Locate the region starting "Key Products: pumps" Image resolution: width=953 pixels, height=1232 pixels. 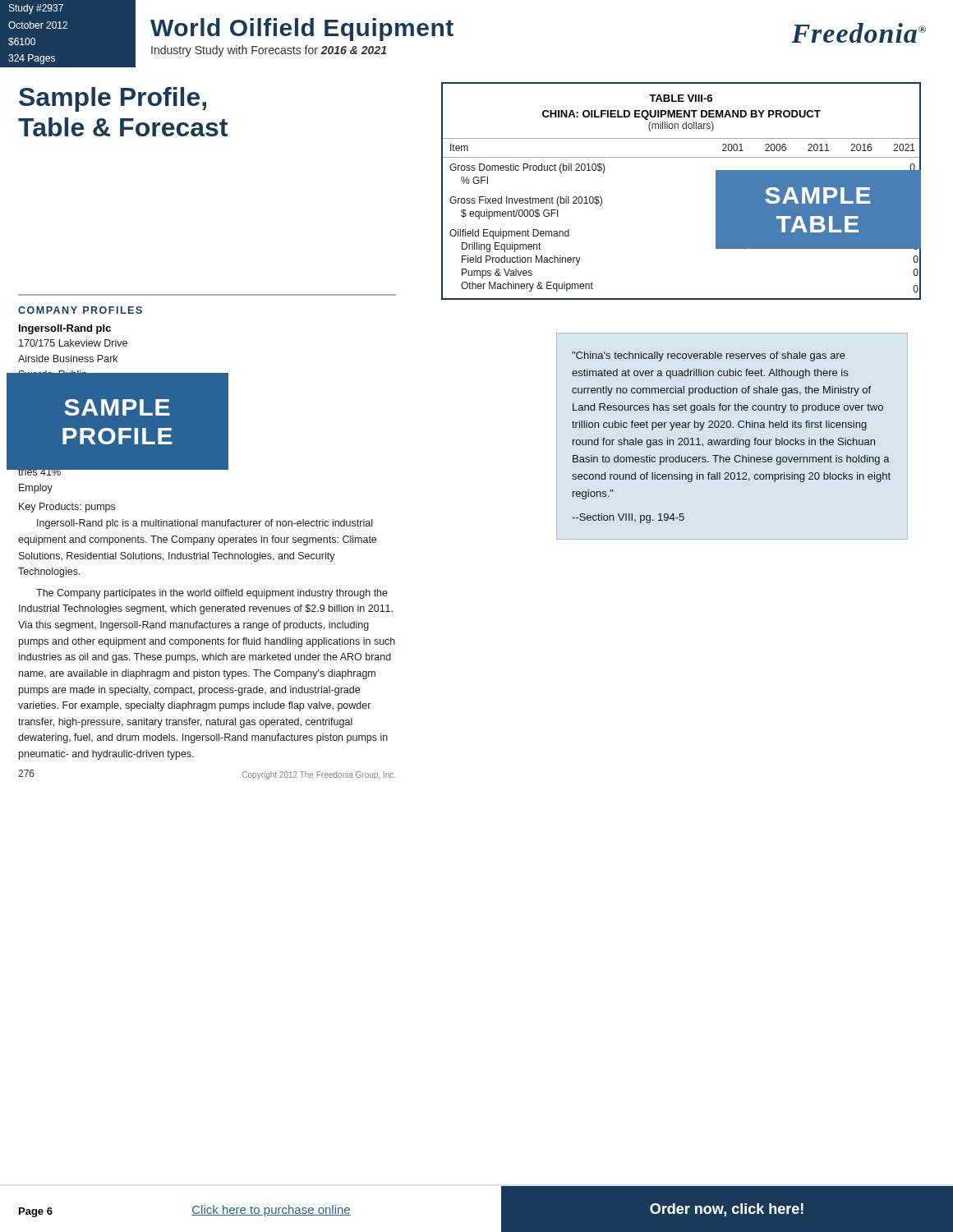(x=67, y=507)
